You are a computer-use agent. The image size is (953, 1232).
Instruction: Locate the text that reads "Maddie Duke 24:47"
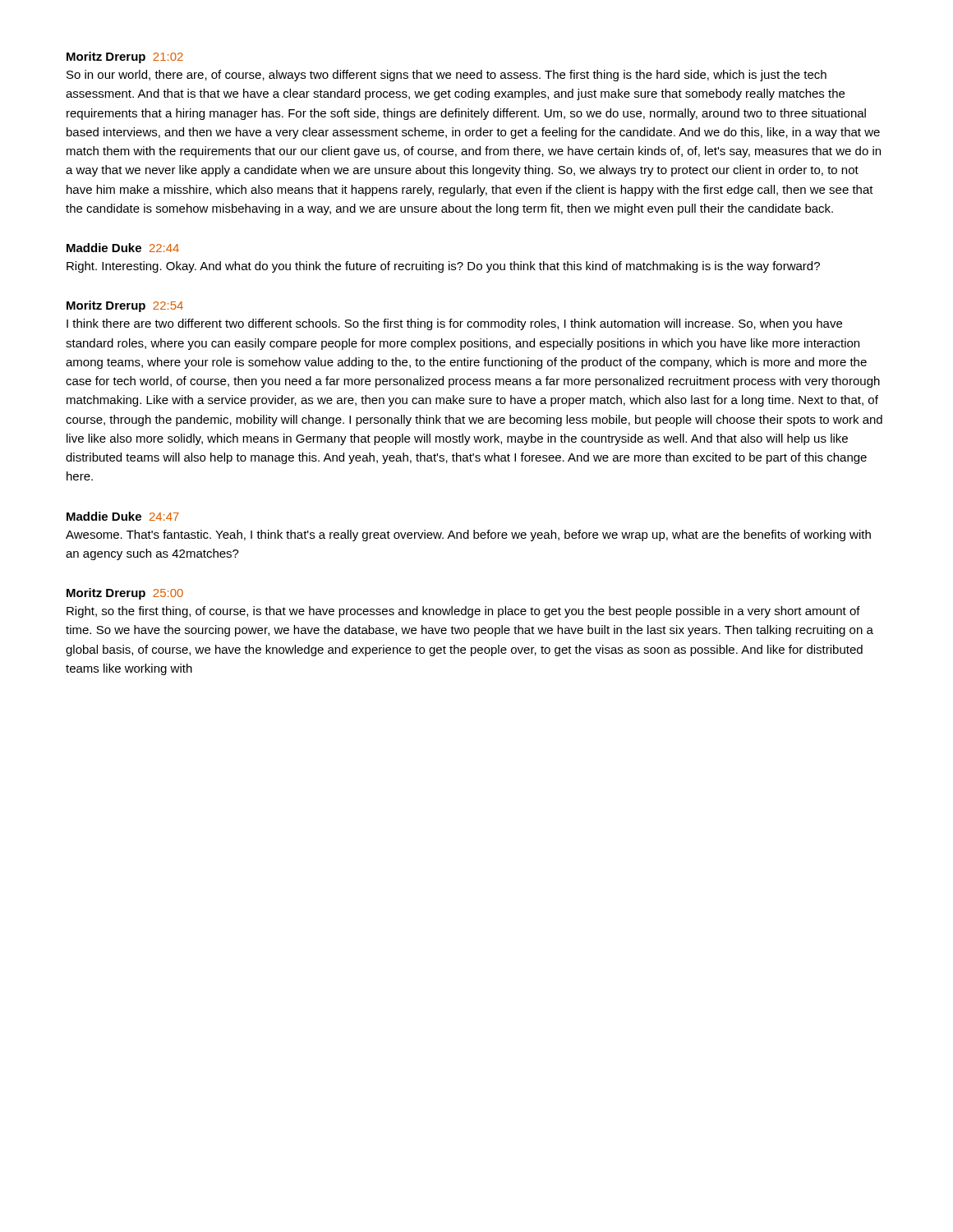pos(123,516)
